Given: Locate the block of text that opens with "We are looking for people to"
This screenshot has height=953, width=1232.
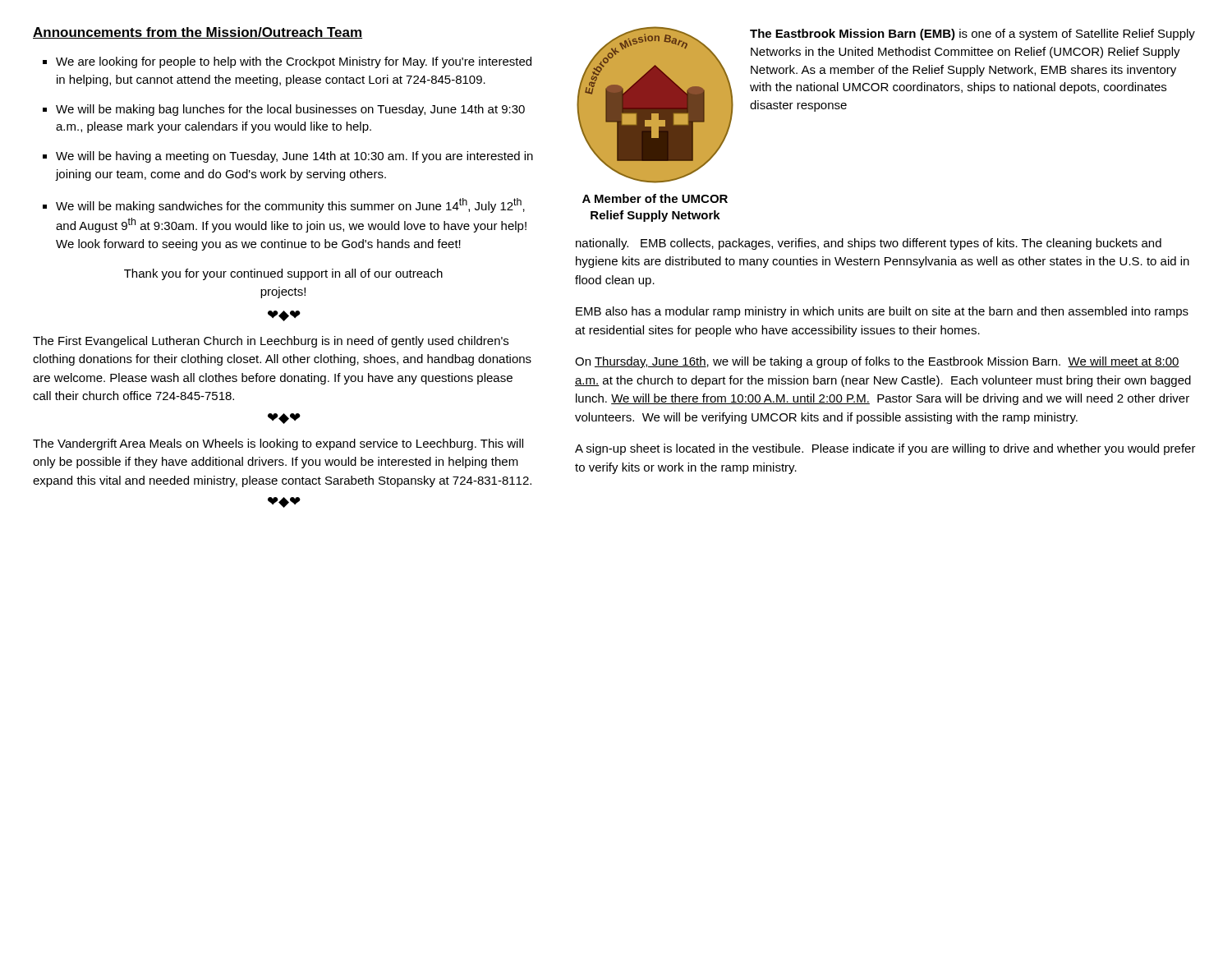Looking at the screenshot, I should coord(283,70).
